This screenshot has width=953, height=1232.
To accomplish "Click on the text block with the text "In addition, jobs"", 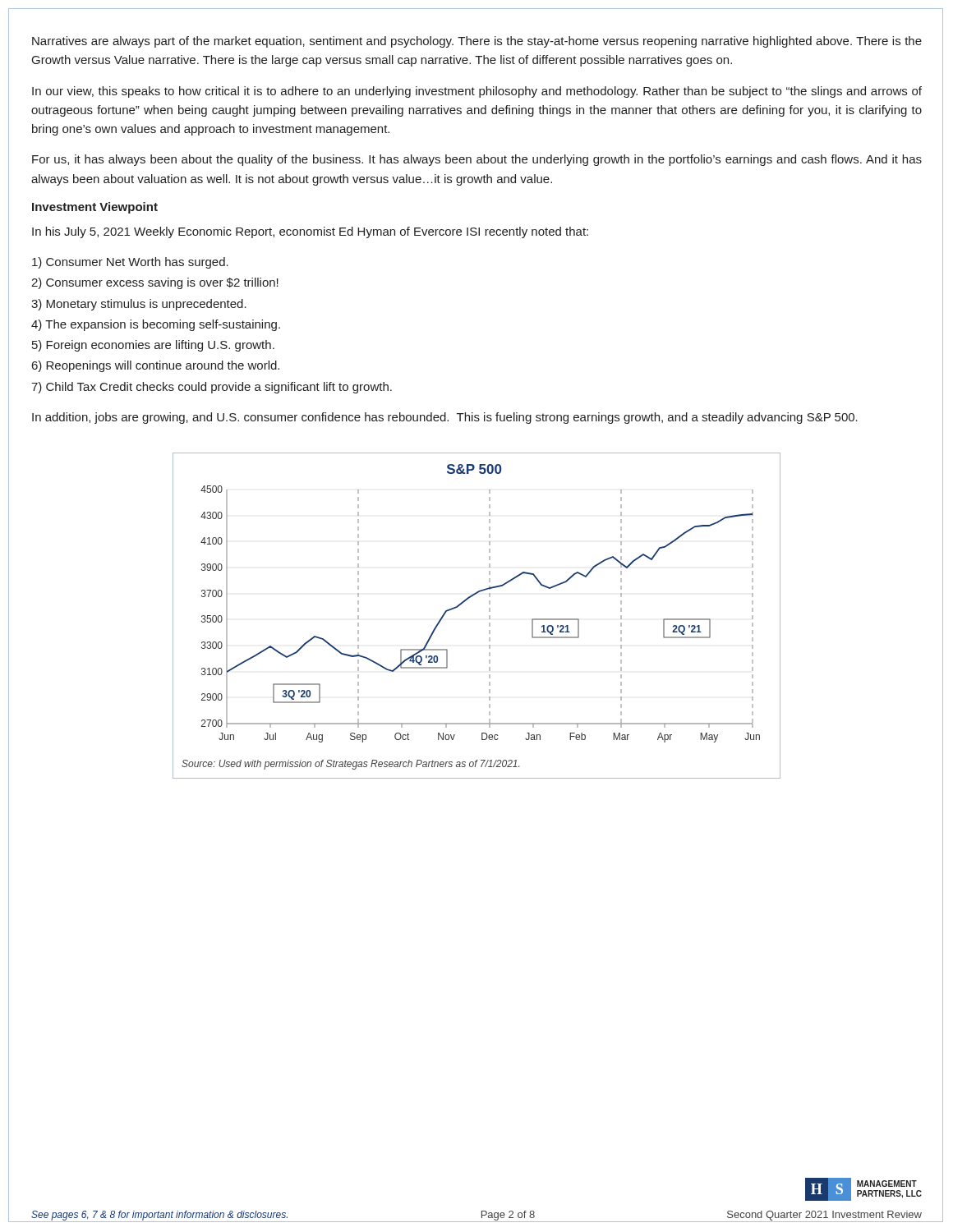I will pos(445,417).
